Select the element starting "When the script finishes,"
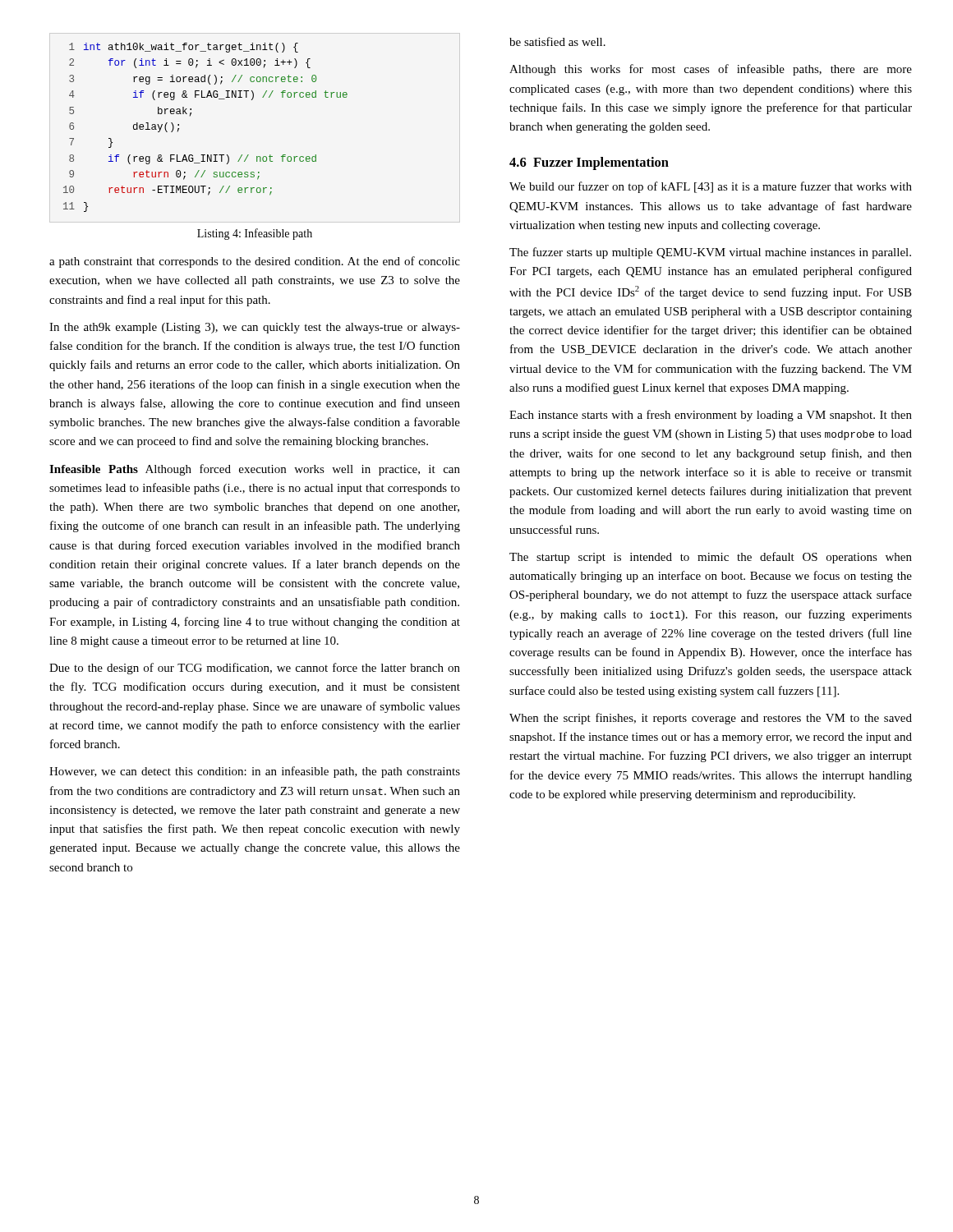 [x=711, y=756]
